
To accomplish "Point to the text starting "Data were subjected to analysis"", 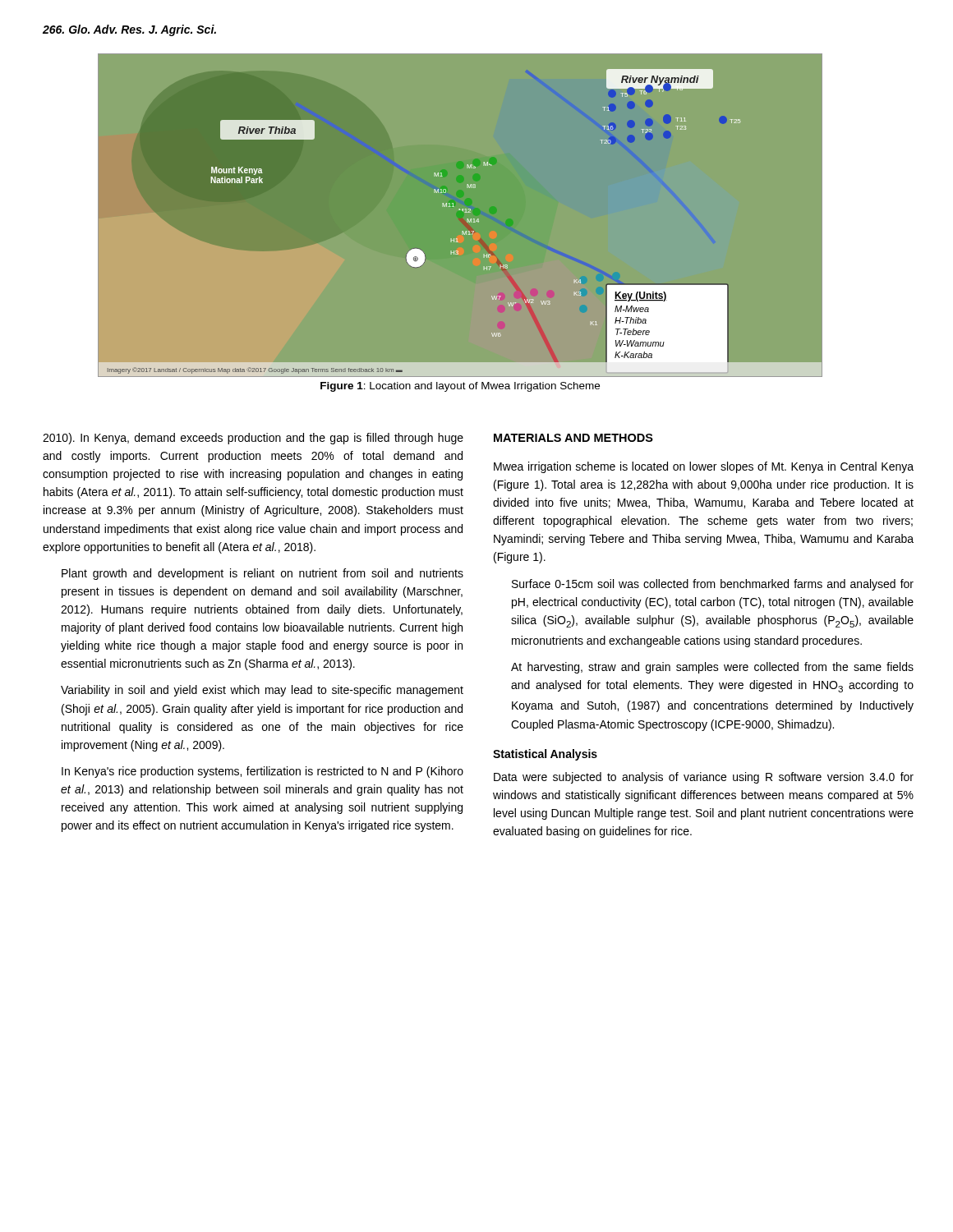I will click(703, 804).
